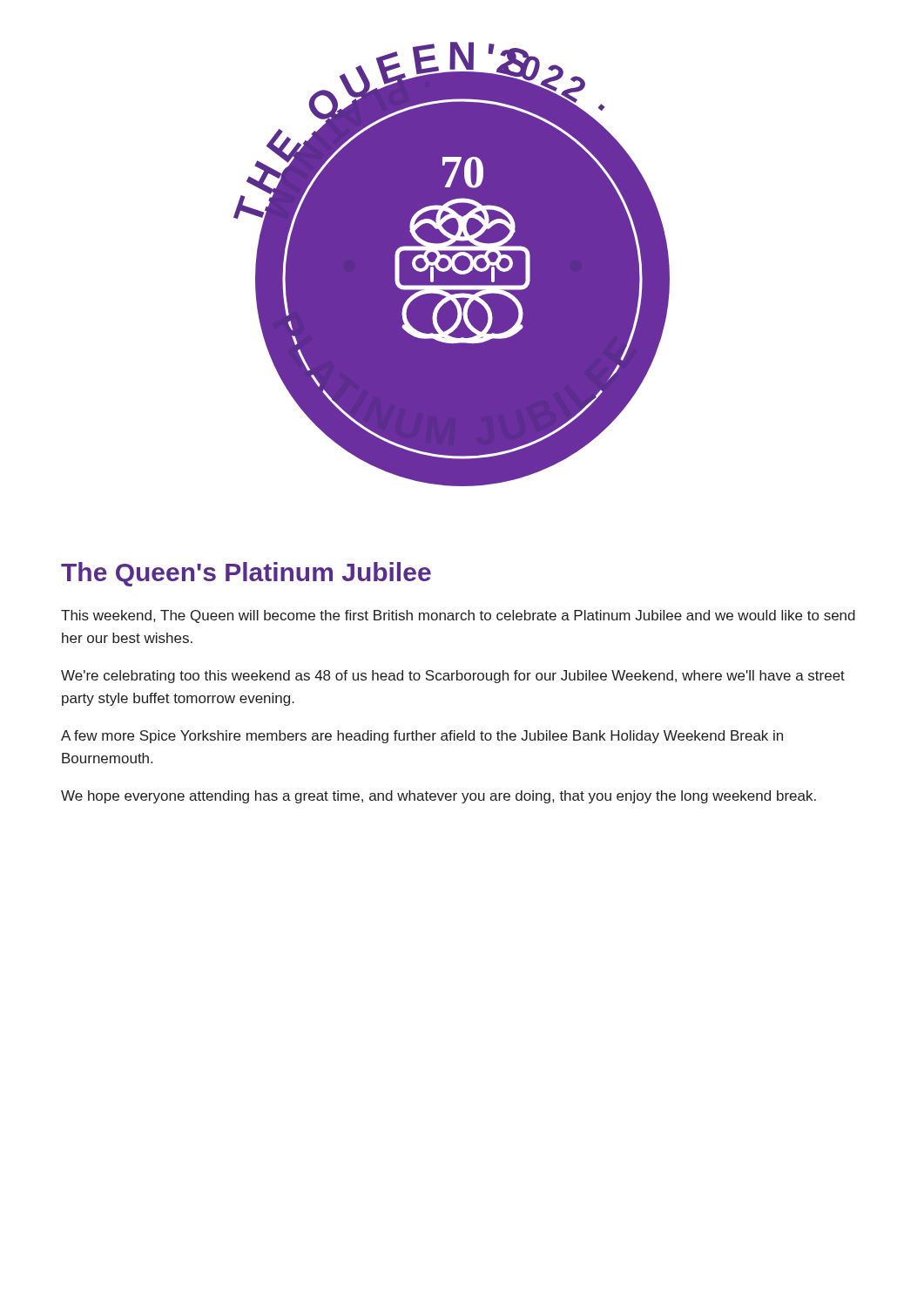Where does it say "The Queen's Platinum Jubilee"?
The image size is (924, 1307).
click(246, 574)
